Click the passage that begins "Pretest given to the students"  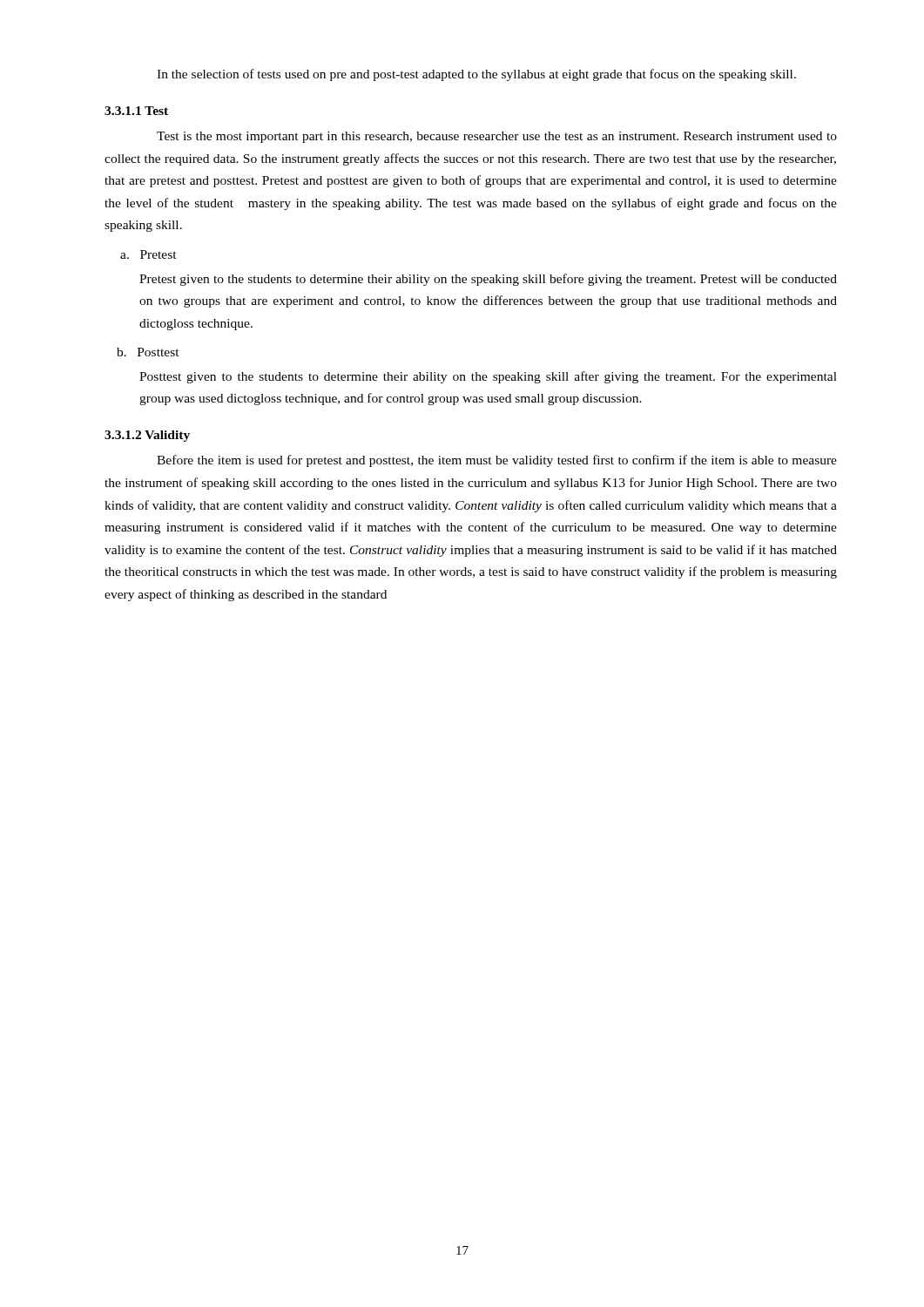click(488, 300)
